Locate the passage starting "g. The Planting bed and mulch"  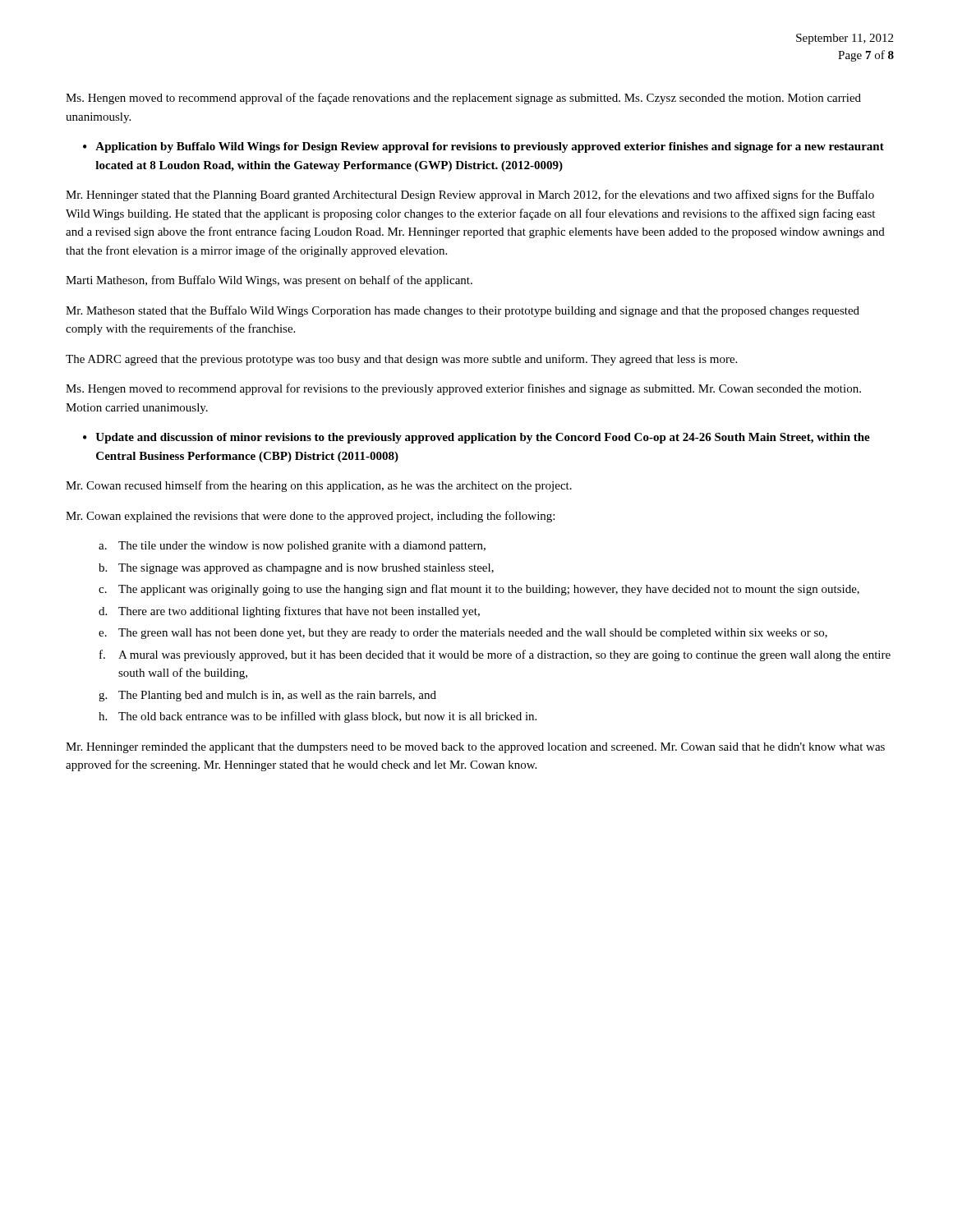(267, 695)
